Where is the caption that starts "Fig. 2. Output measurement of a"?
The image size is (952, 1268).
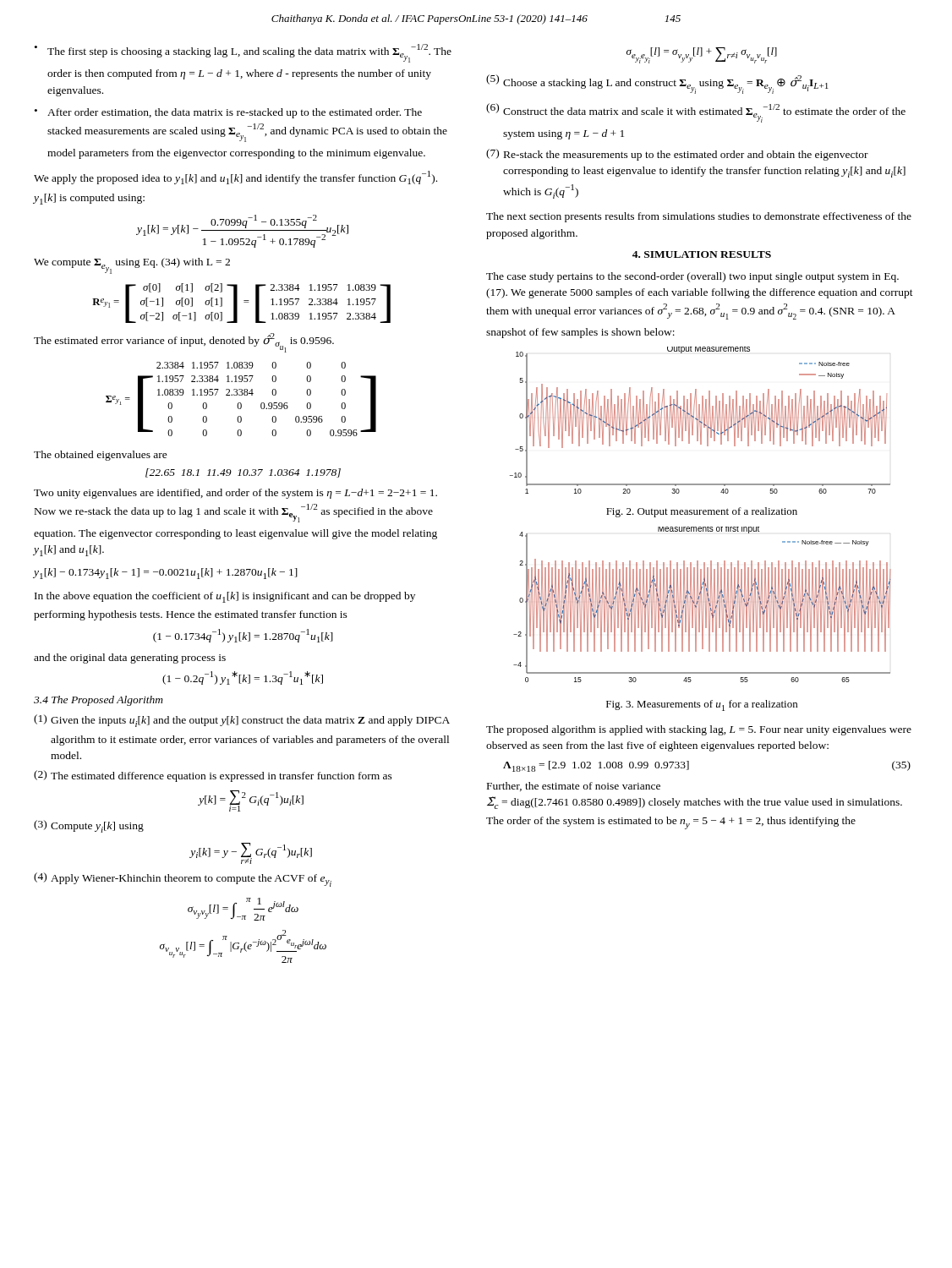702,511
